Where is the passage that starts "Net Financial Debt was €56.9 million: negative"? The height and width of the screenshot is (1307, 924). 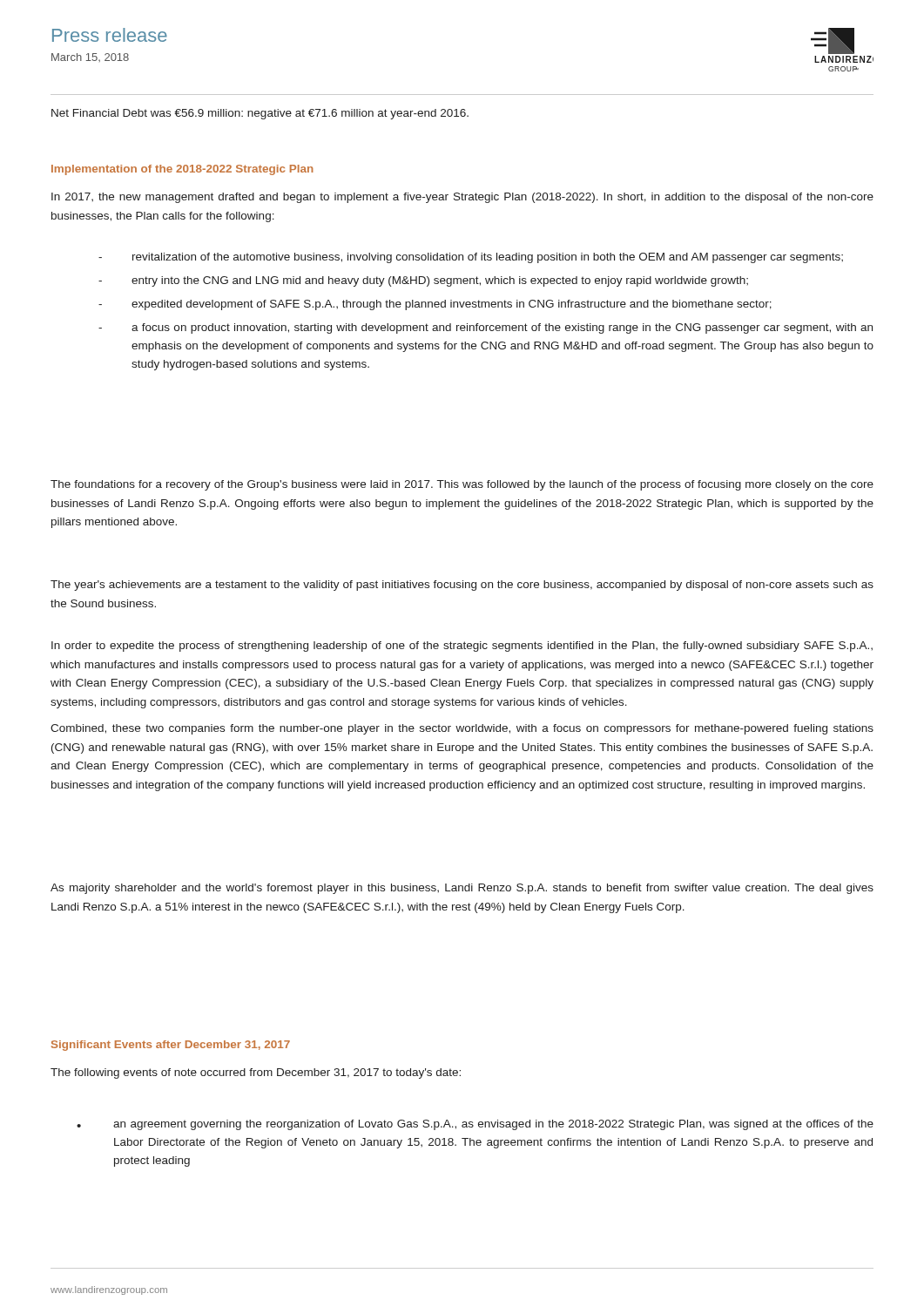pos(260,113)
